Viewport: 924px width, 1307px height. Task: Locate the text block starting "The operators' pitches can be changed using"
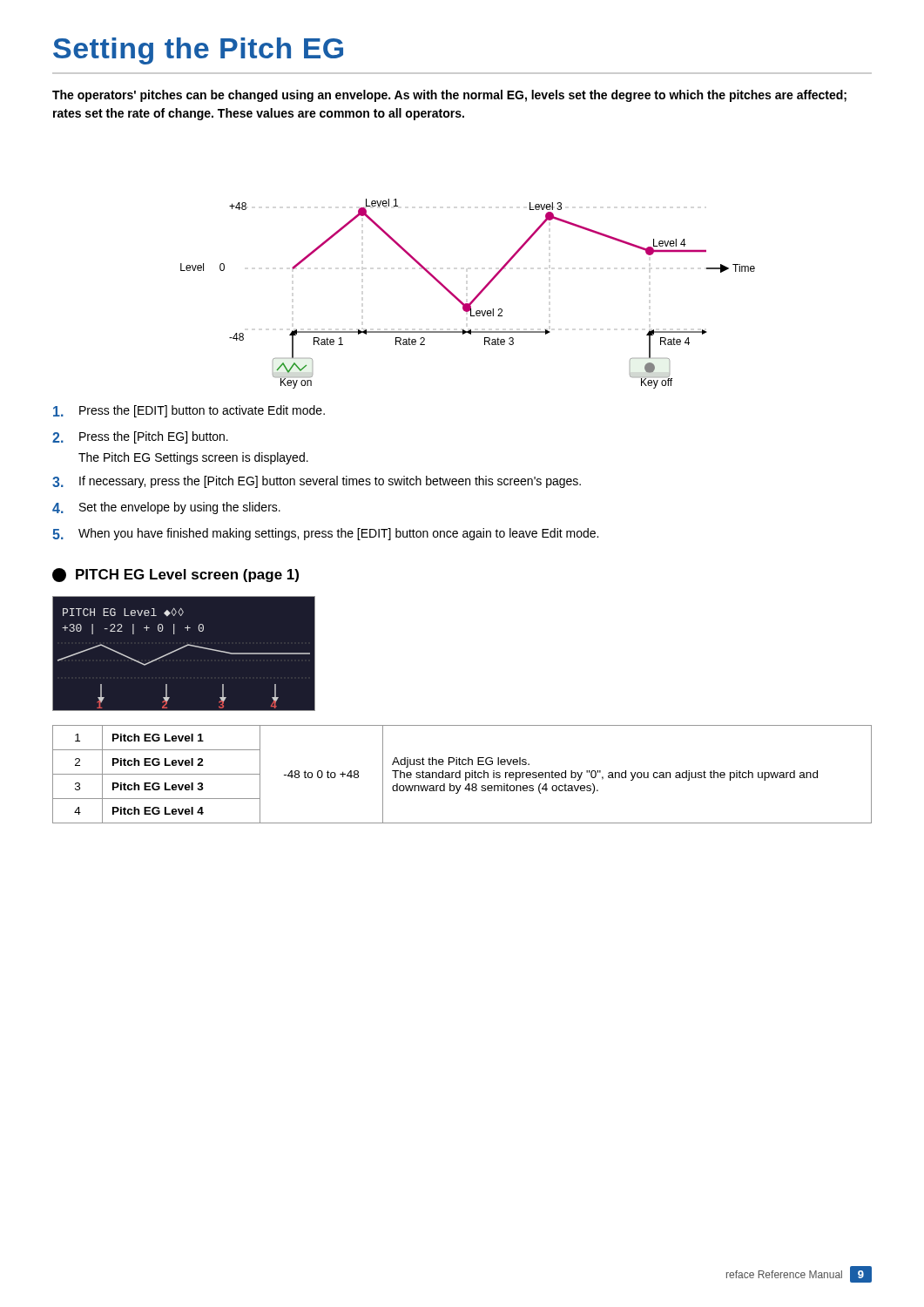pyautogui.click(x=462, y=105)
